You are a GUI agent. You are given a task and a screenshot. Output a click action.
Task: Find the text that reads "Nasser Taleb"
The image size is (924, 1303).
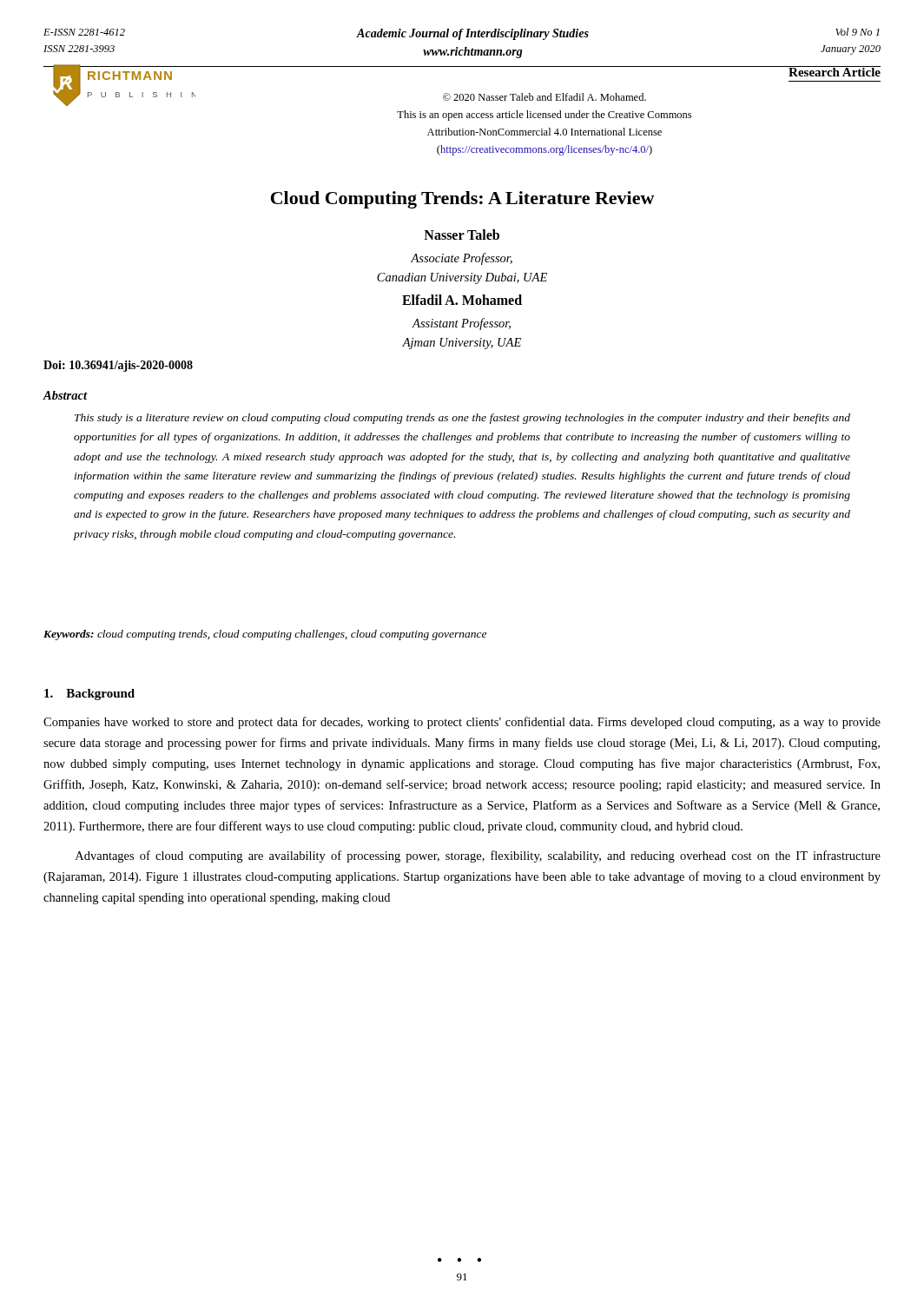coord(462,235)
